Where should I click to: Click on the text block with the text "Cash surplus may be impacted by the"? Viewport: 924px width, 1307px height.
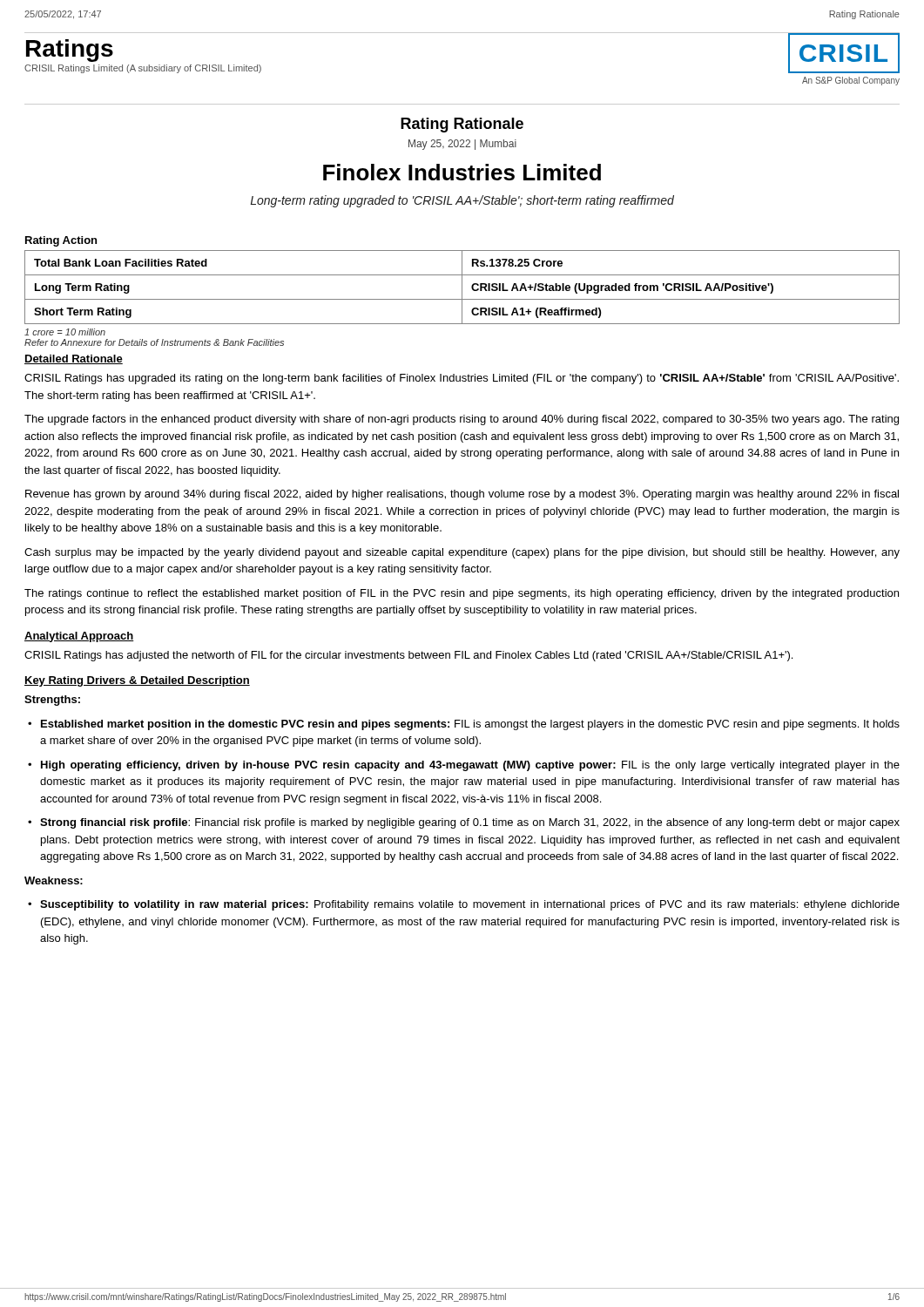(462, 560)
